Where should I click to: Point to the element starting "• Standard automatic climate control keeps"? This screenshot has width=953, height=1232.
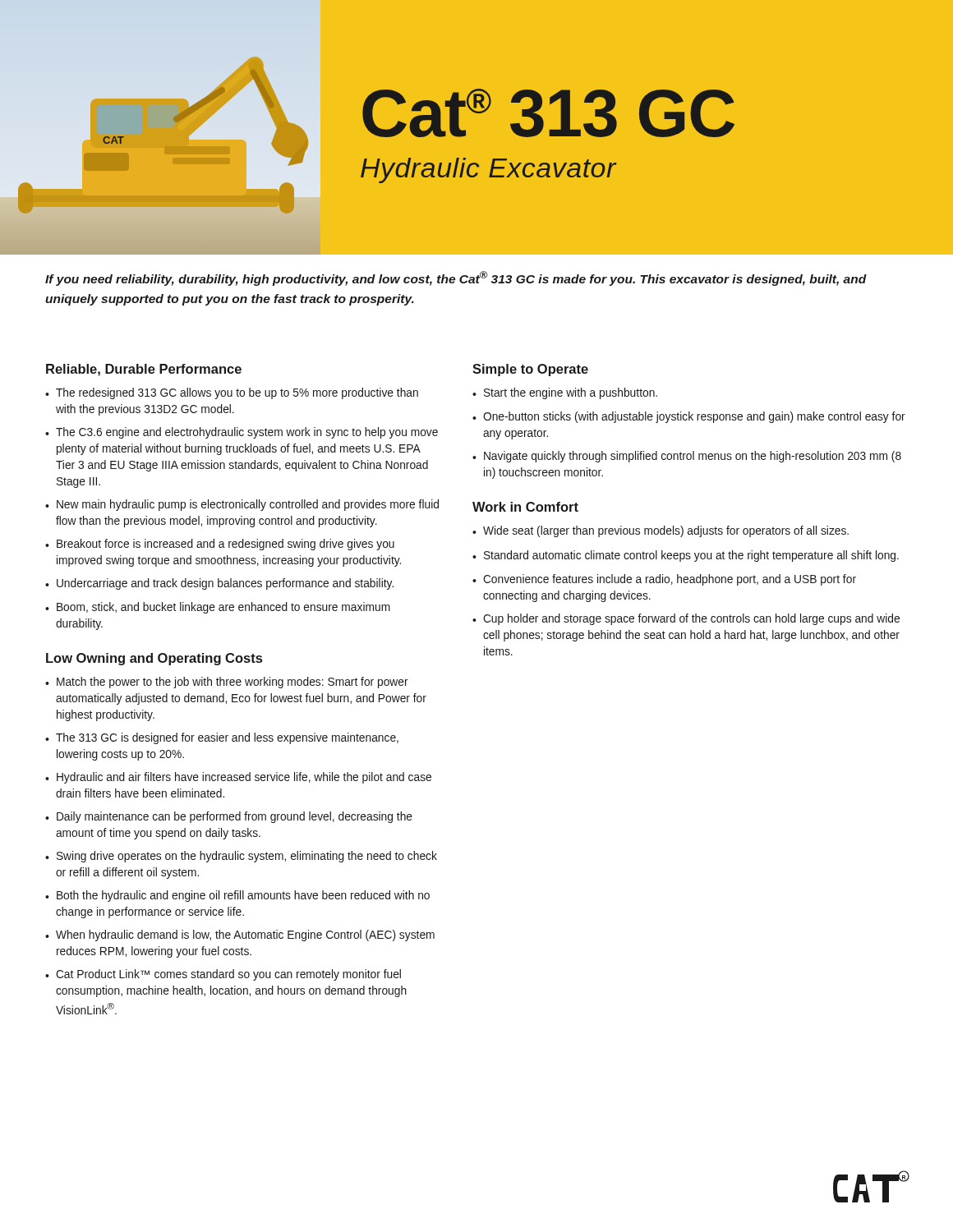(690, 556)
